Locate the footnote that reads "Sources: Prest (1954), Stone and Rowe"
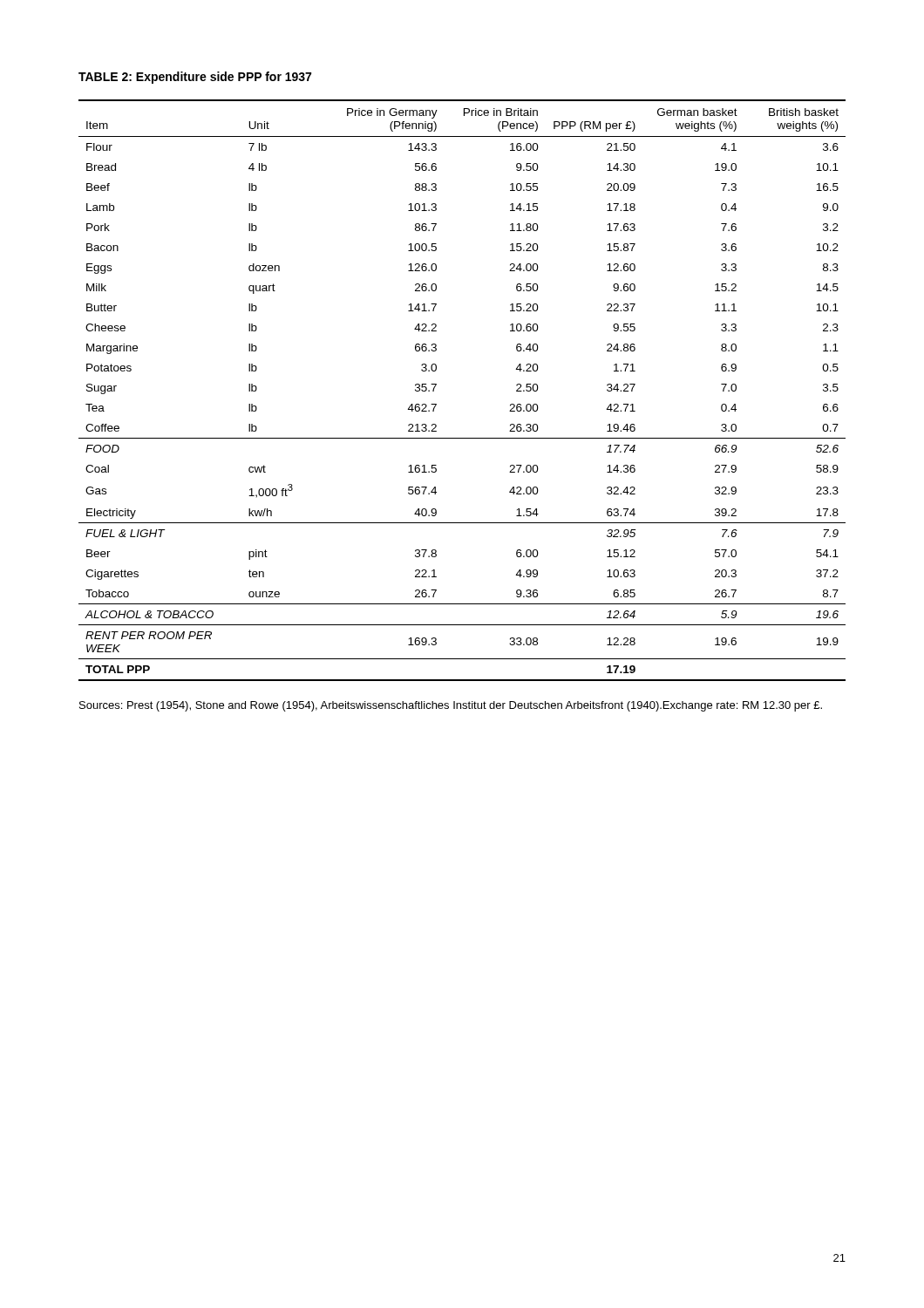924x1308 pixels. [x=451, y=705]
